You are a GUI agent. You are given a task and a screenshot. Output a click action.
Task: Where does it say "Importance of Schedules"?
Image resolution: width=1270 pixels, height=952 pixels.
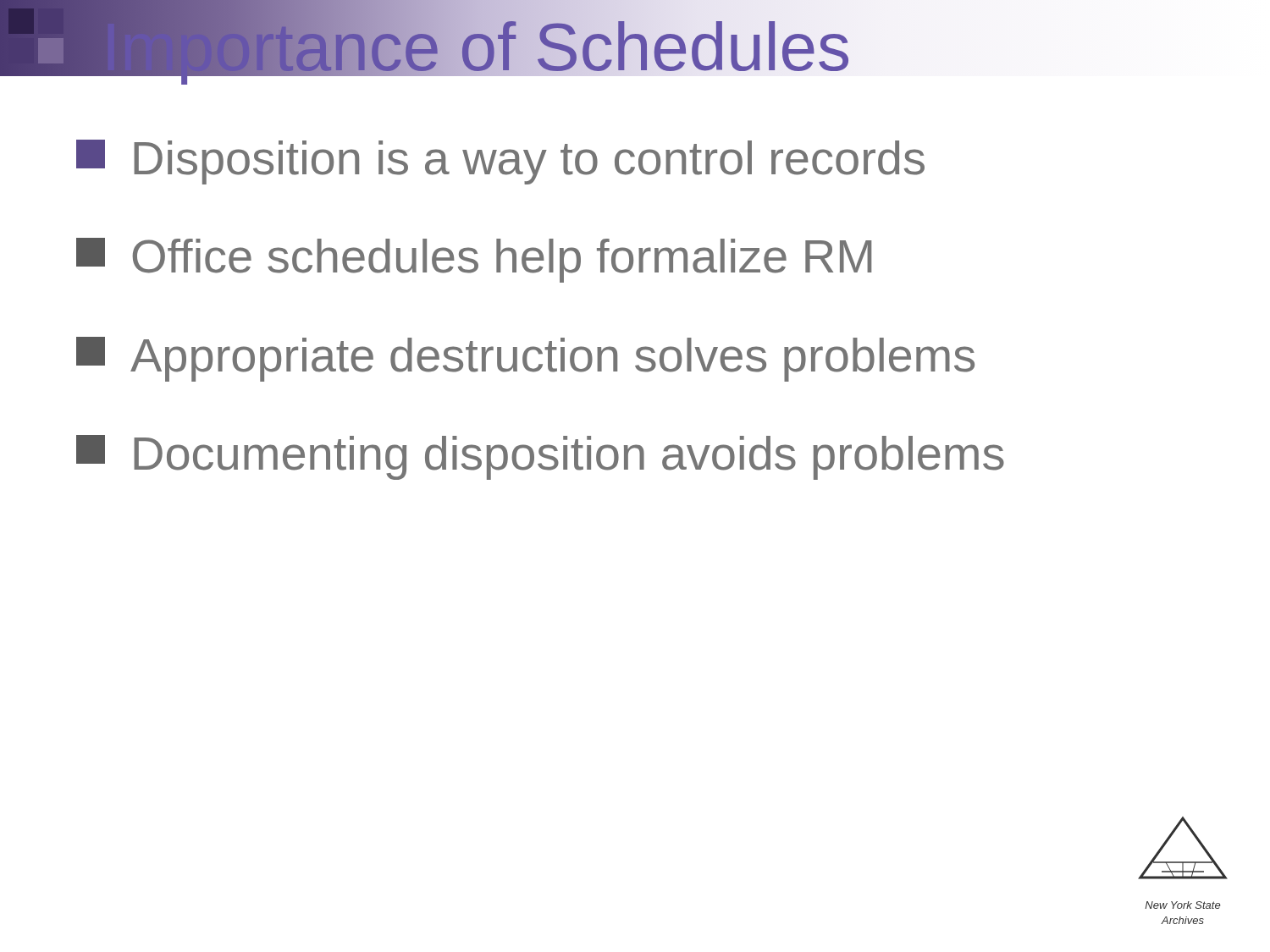pyautogui.click(x=476, y=47)
